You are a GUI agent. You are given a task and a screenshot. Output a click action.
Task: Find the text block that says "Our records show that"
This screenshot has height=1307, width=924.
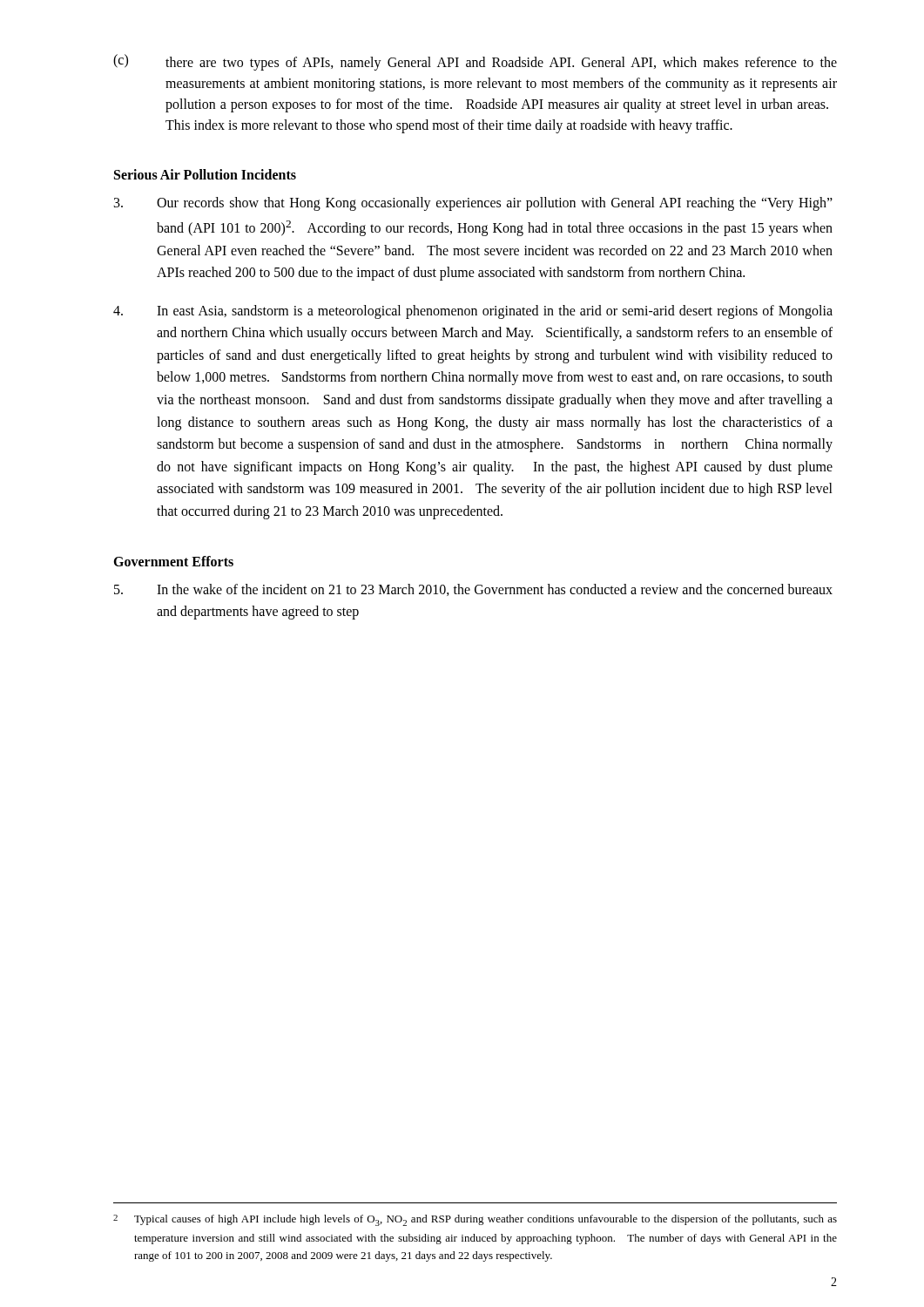(x=473, y=238)
